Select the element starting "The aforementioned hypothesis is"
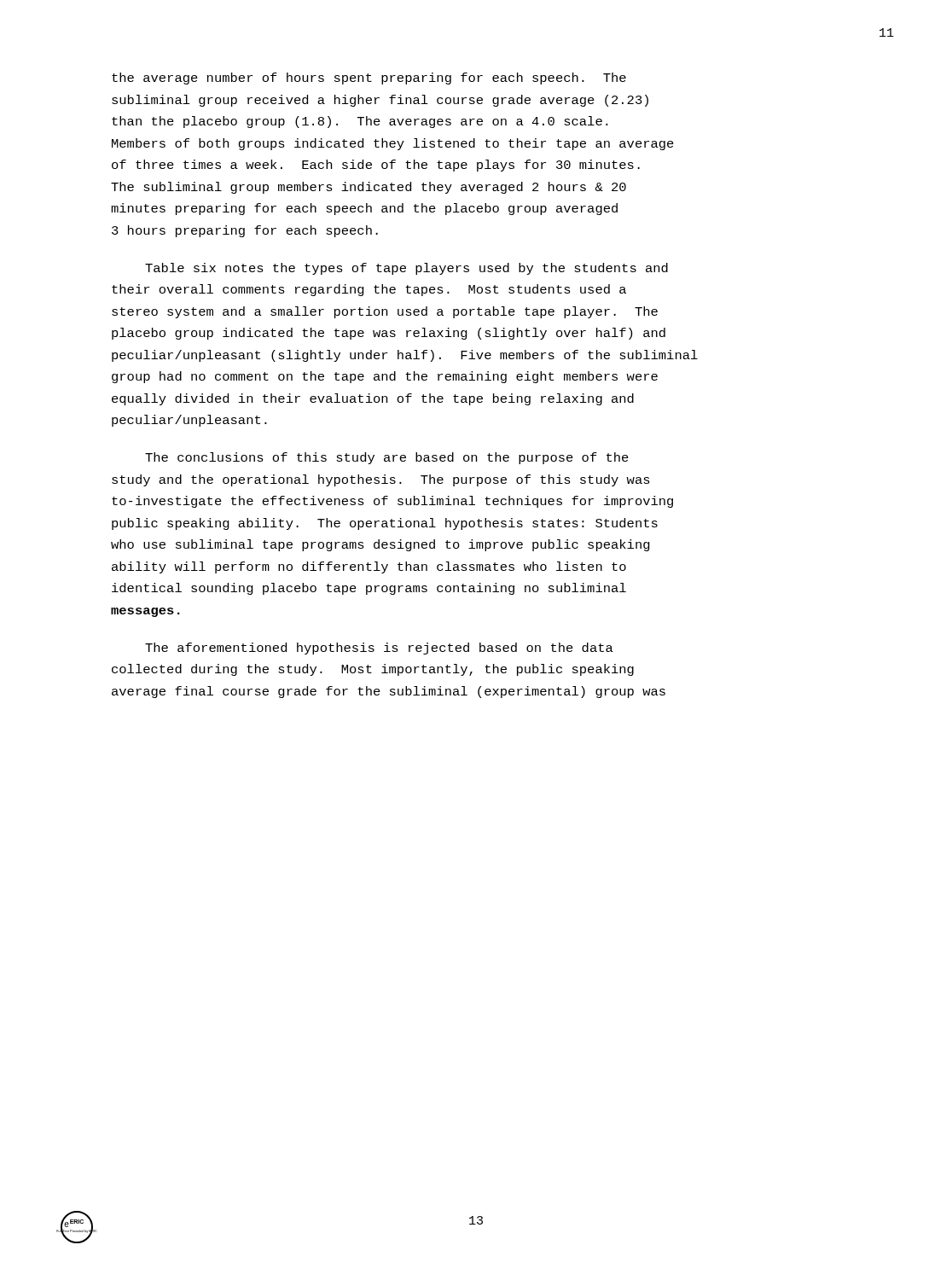The width and height of the screenshot is (952, 1280). click(389, 670)
